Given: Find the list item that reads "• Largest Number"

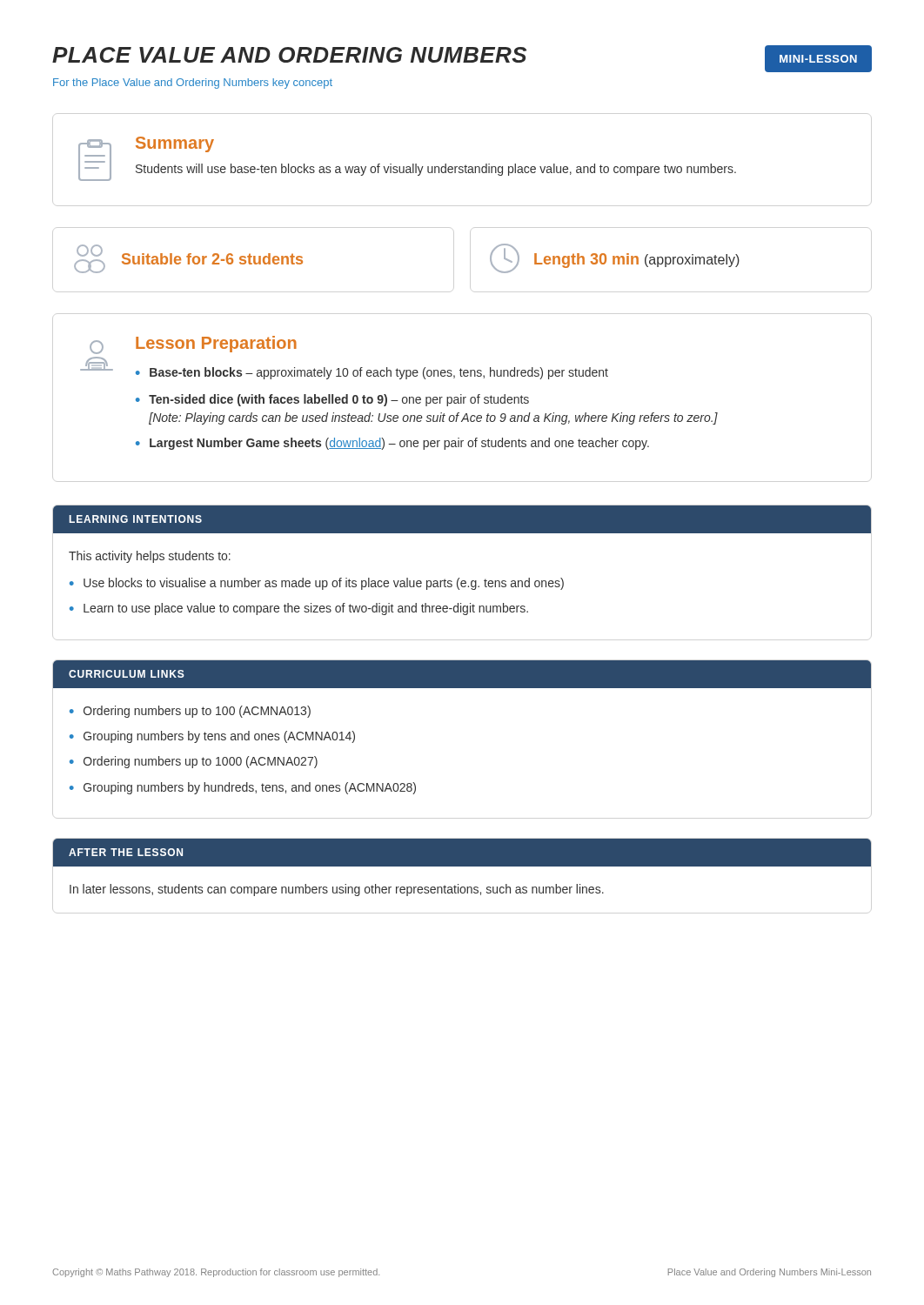Looking at the screenshot, I should click(x=392, y=445).
